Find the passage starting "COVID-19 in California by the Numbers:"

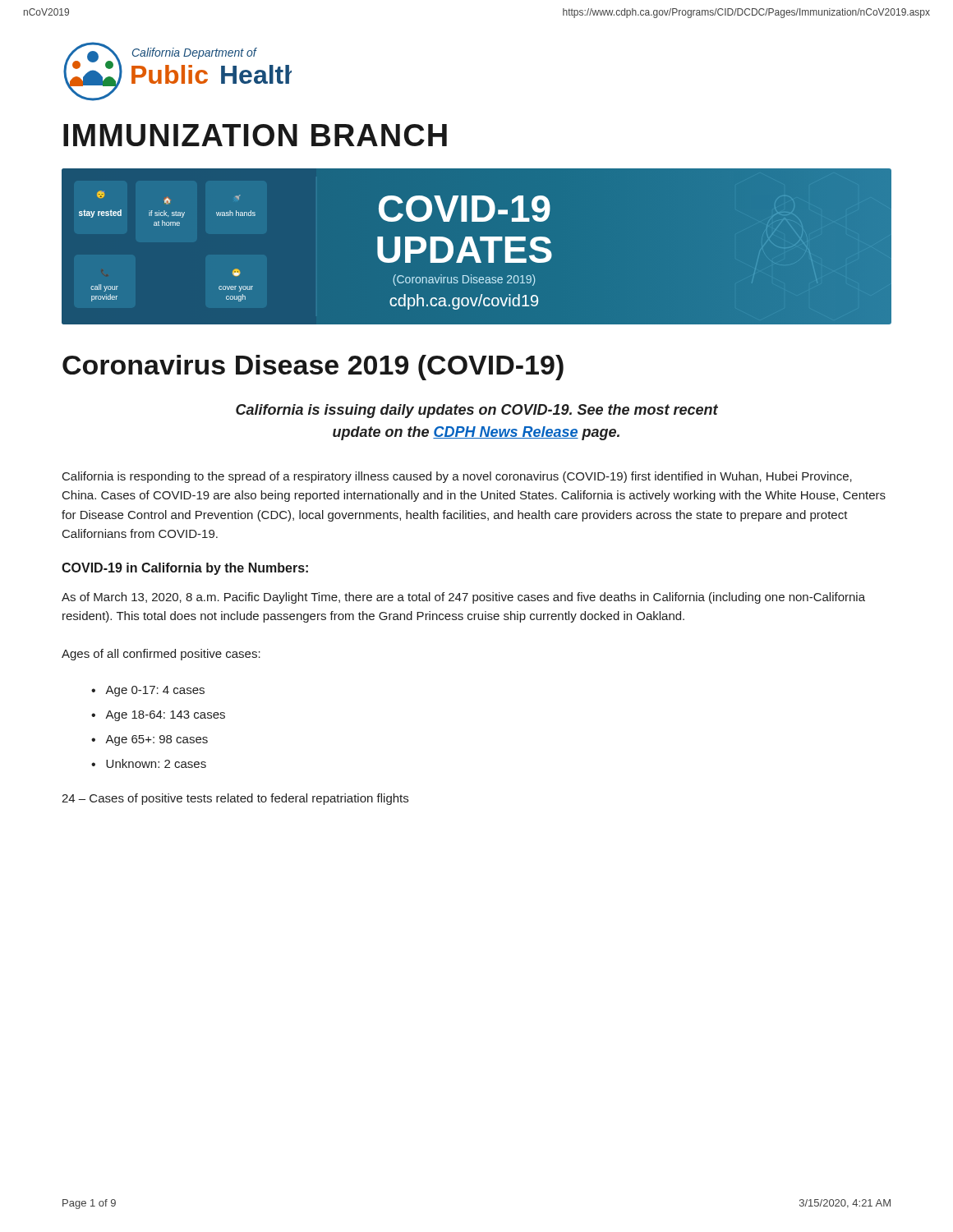[x=185, y=568]
